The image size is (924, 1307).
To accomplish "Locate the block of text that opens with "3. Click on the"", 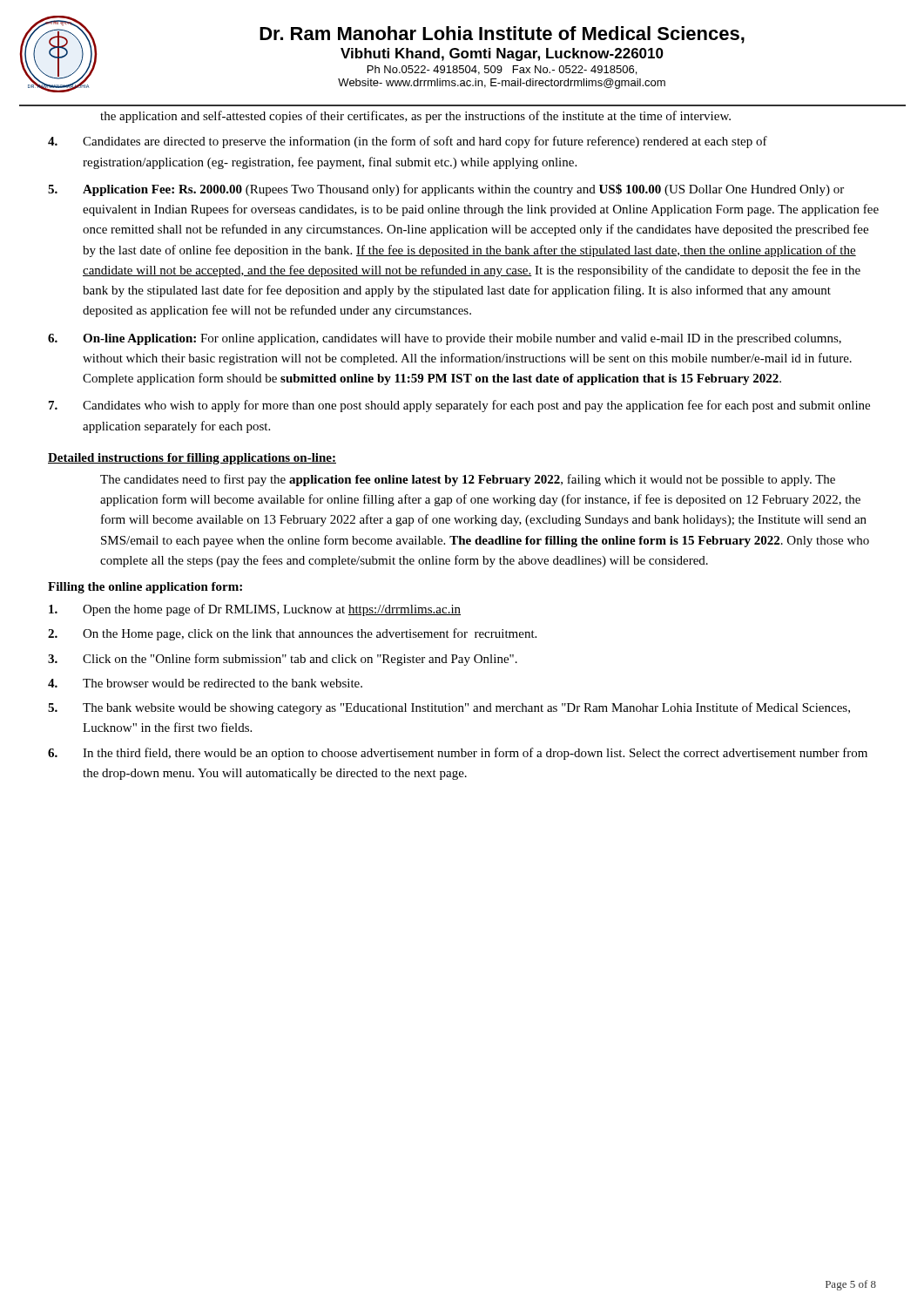I will (466, 659).
